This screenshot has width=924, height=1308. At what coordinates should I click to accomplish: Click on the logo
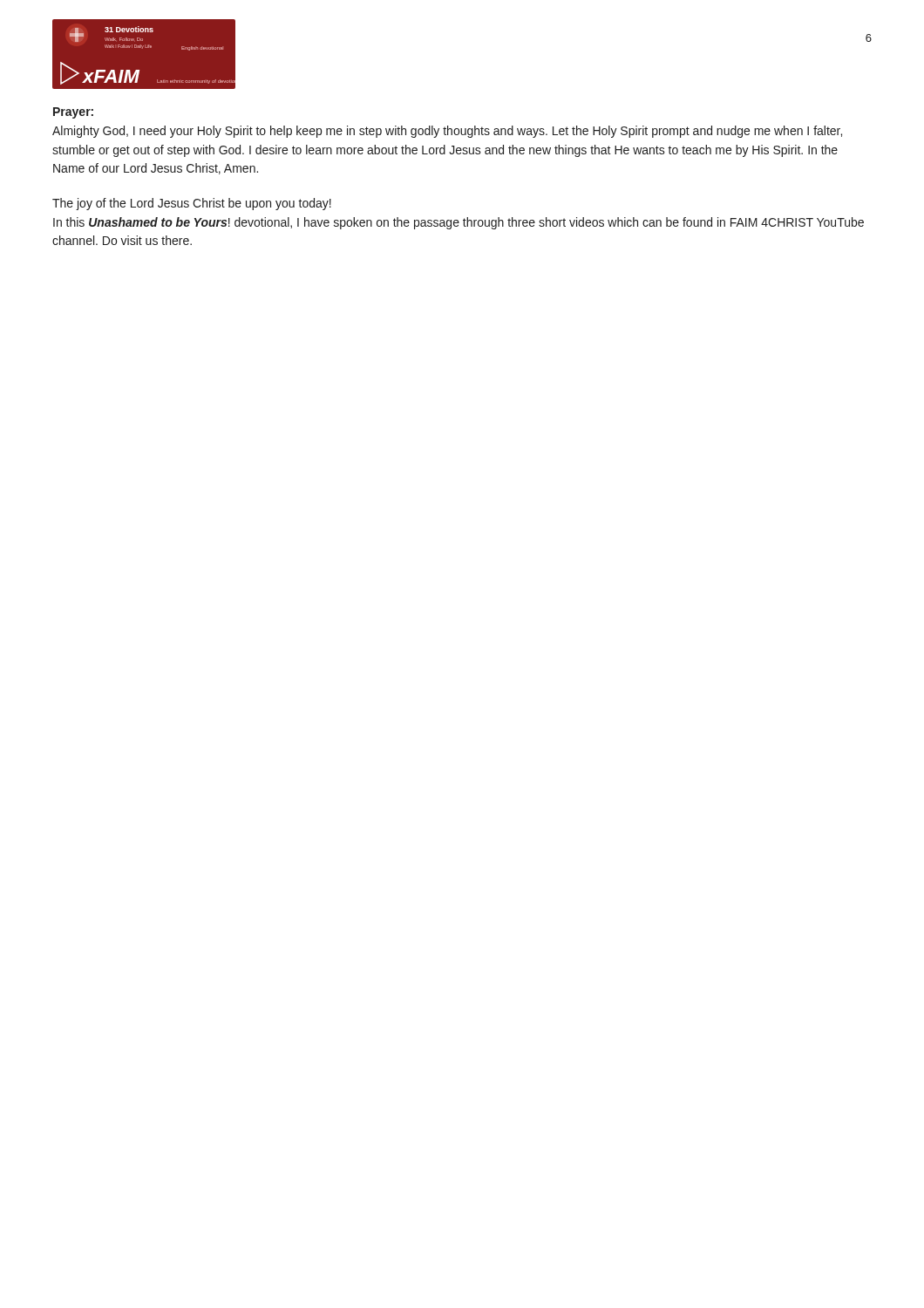tap(144, 54)
